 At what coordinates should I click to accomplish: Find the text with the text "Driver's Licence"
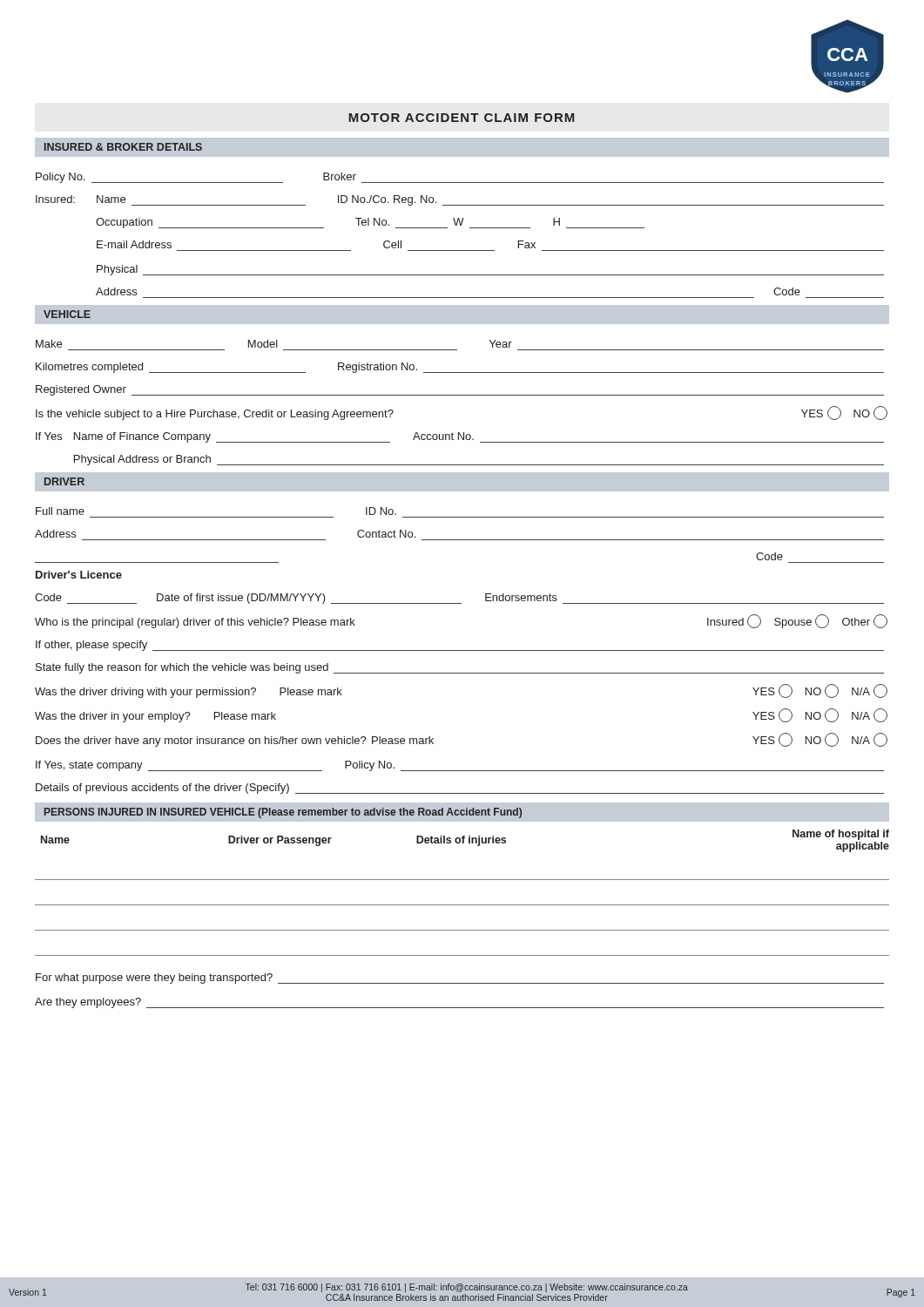click(78, 575)
